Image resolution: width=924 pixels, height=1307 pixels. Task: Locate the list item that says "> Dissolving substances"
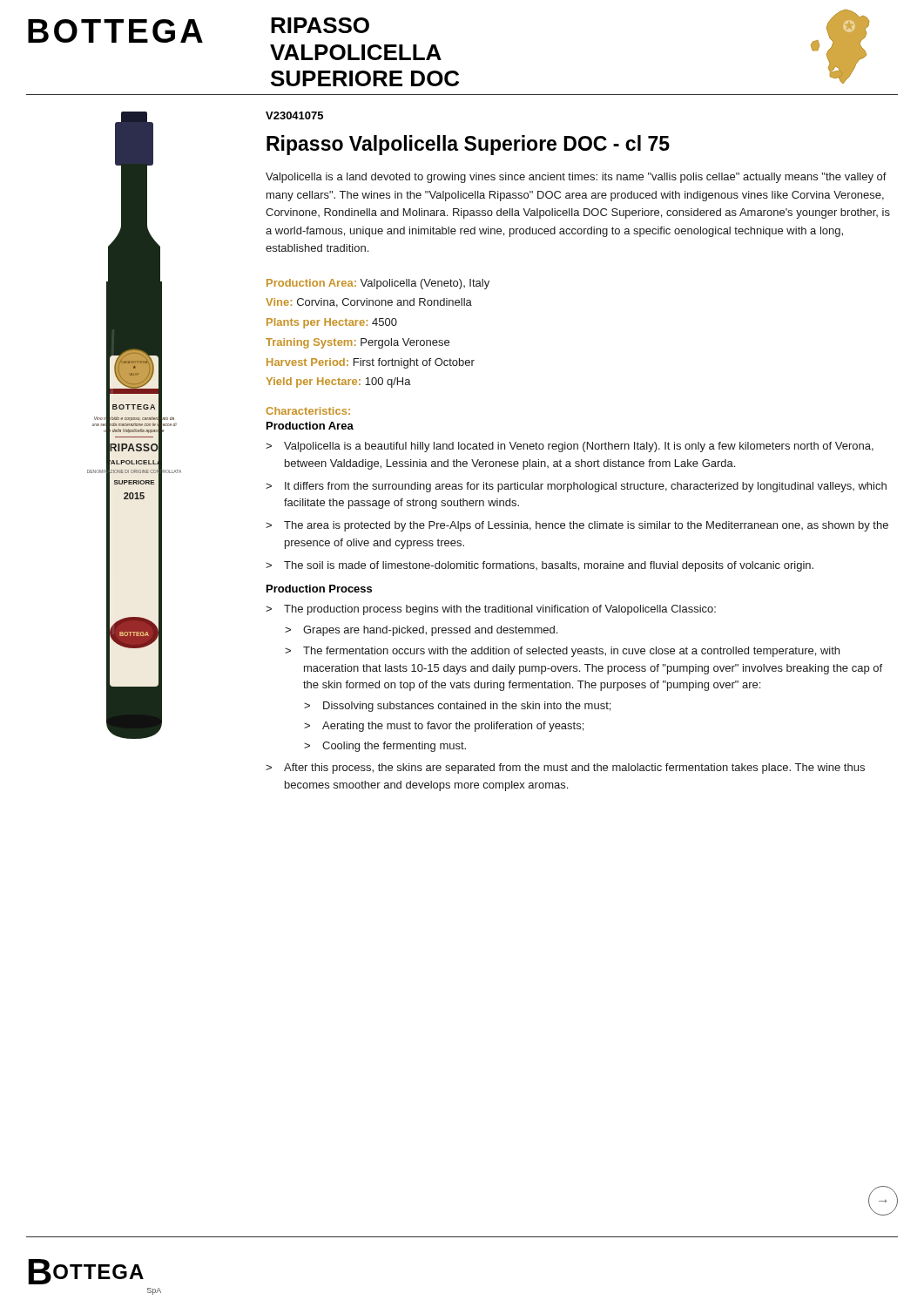coord(458,706)
